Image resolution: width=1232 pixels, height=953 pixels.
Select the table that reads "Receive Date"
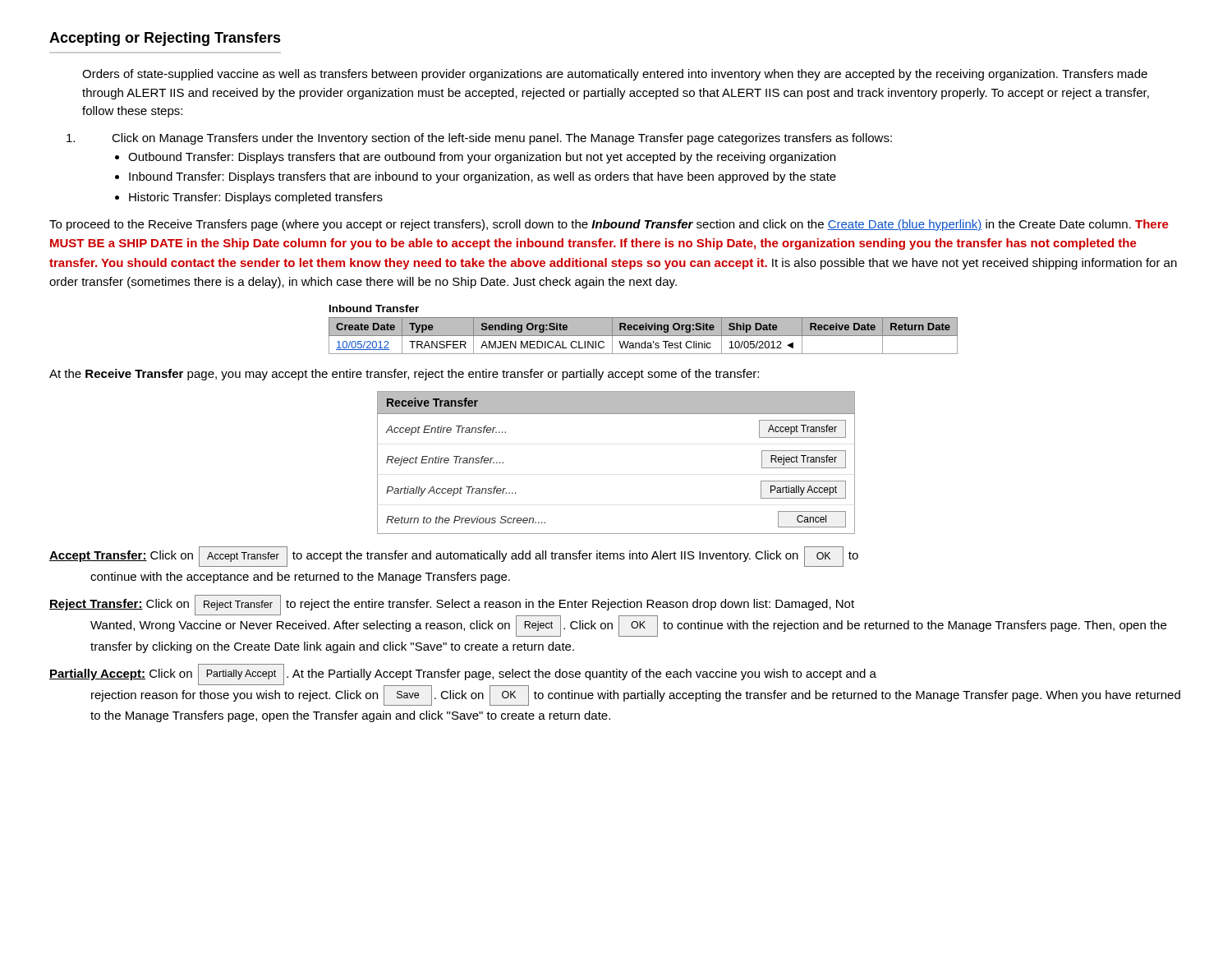point(616,328)
